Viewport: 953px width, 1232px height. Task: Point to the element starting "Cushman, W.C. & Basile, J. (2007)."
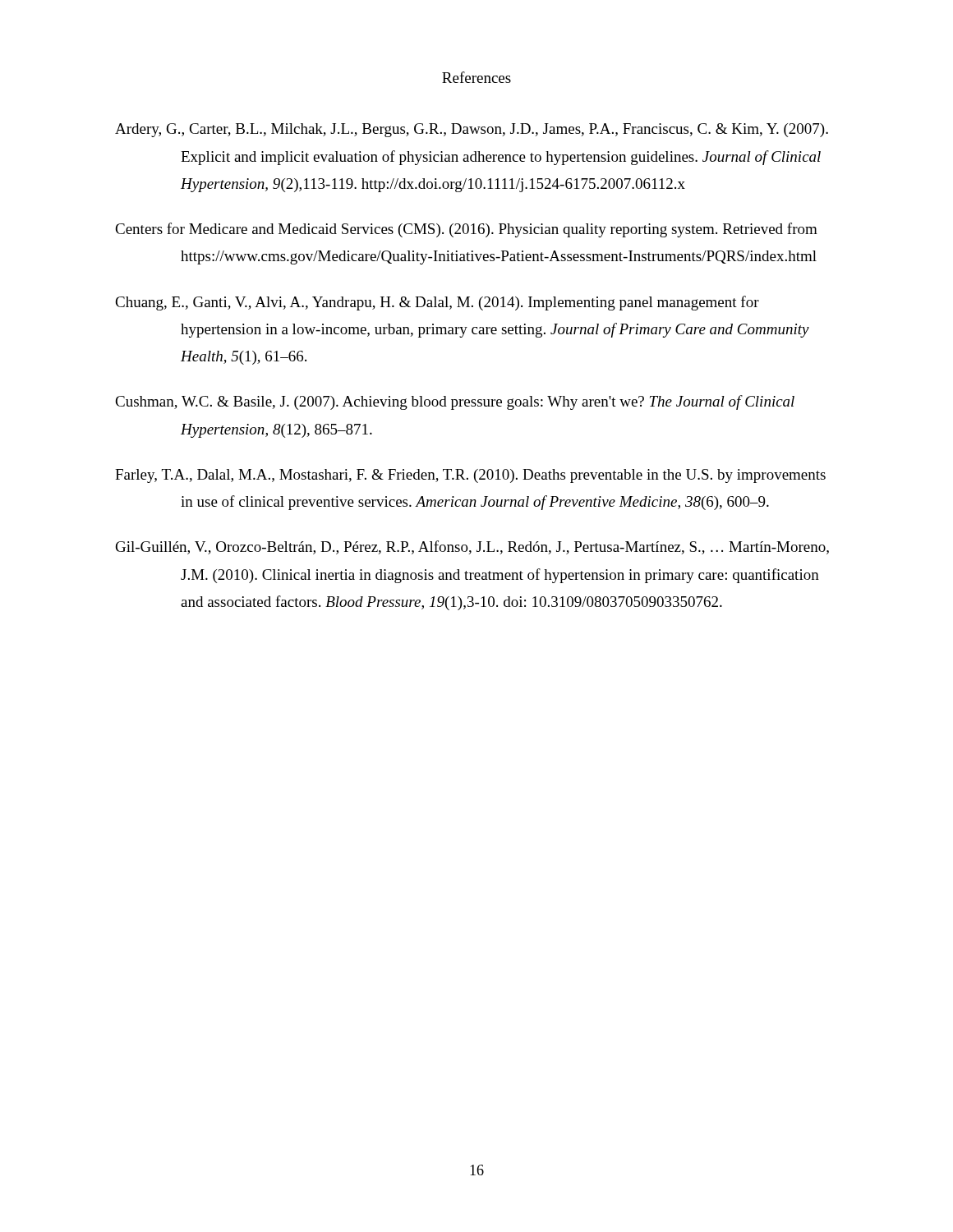pos(455,415)
